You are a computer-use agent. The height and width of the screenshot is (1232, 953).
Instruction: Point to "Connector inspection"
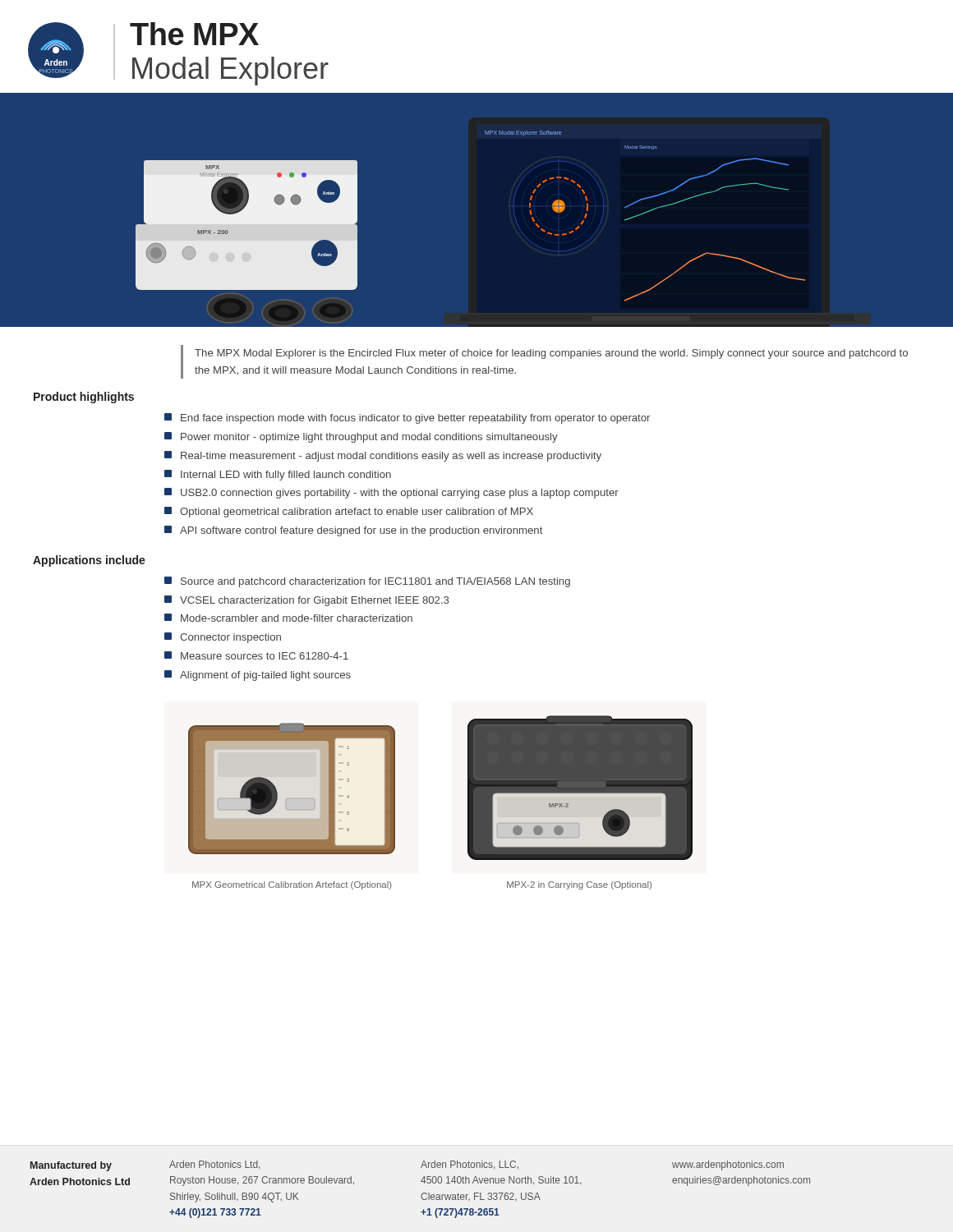[x=223, y=637]
